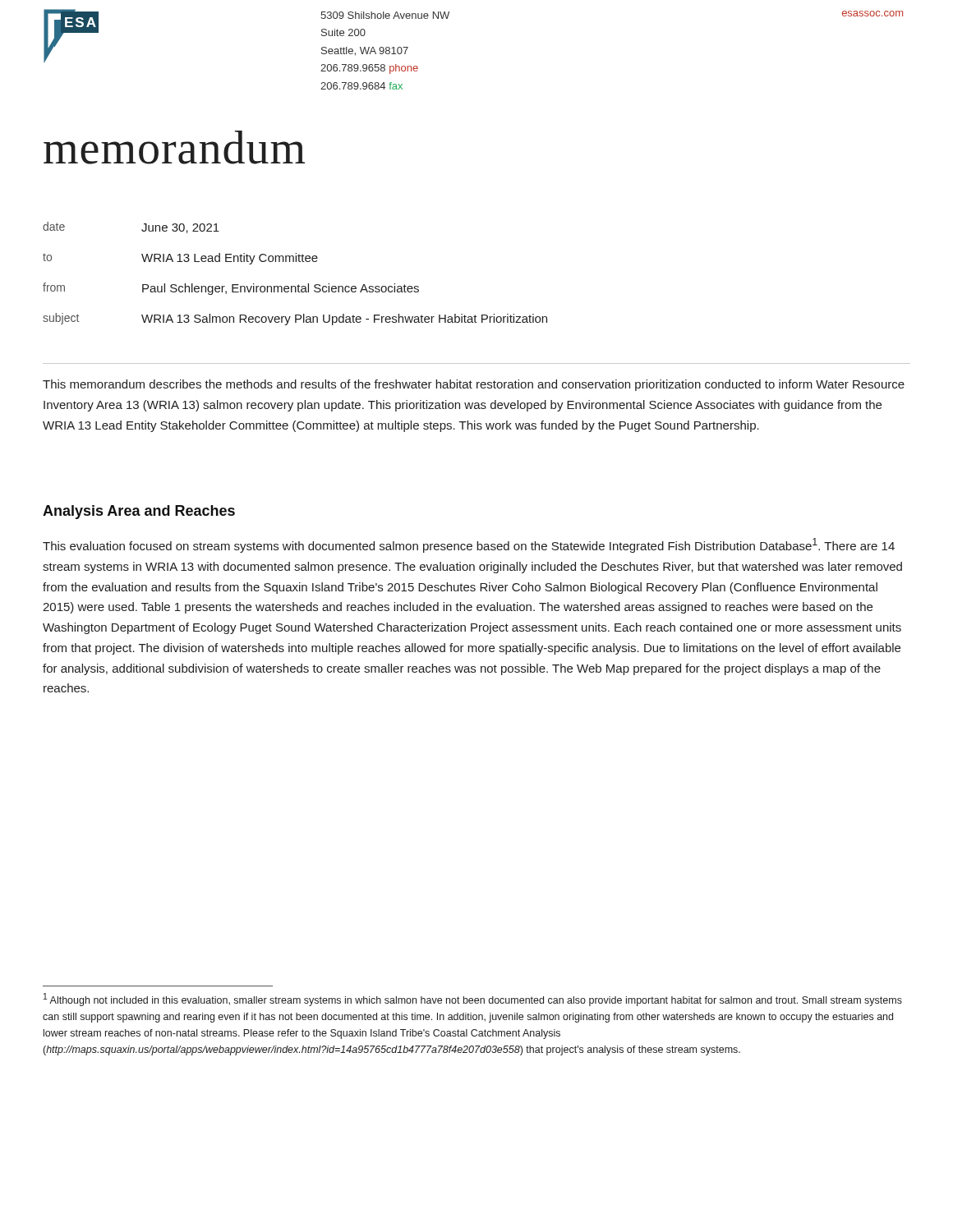
Task: Select the table that reads "June 30, 2021"
Action: click(x=412, y=273)
